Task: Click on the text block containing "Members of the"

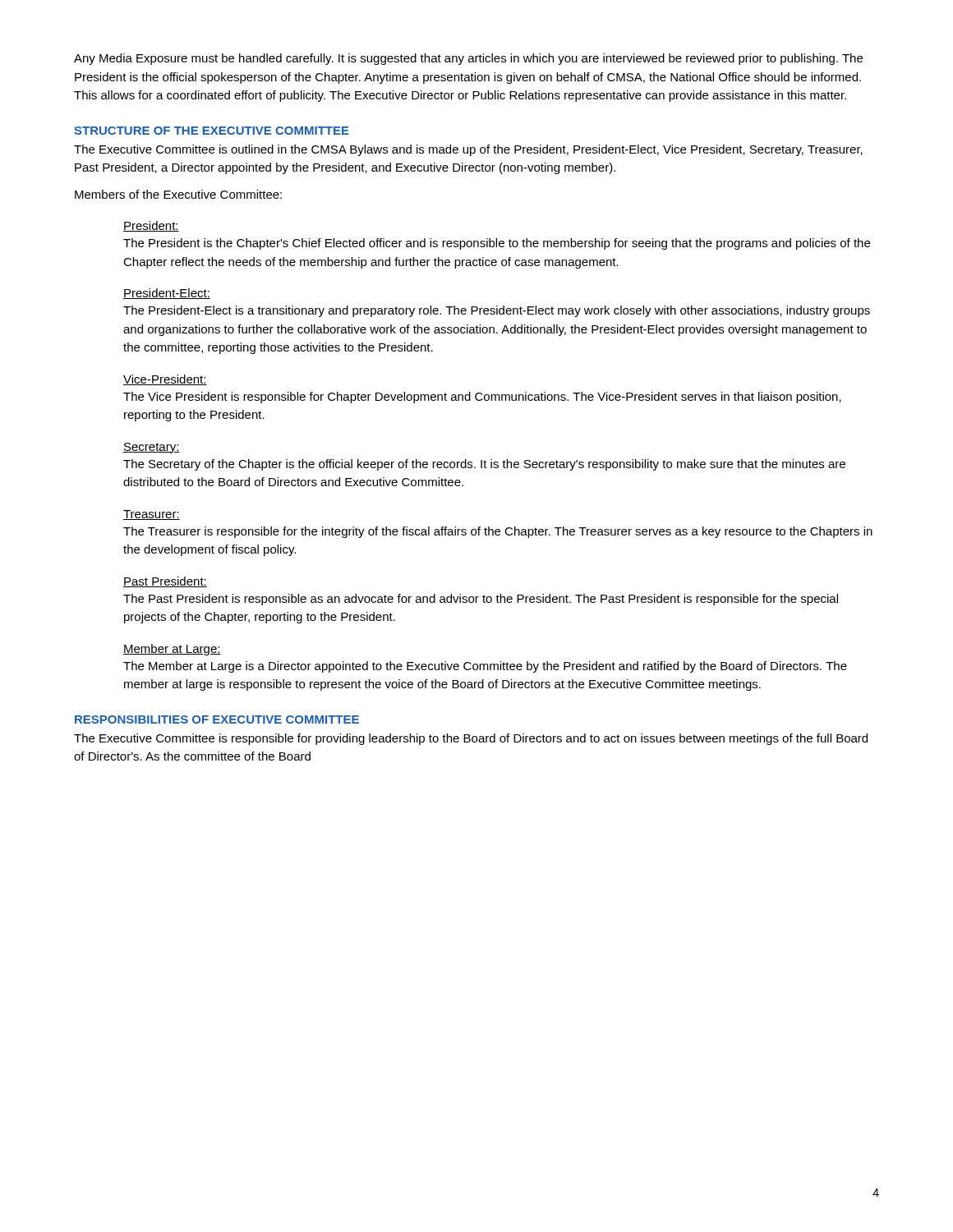Action: (178, 194)
